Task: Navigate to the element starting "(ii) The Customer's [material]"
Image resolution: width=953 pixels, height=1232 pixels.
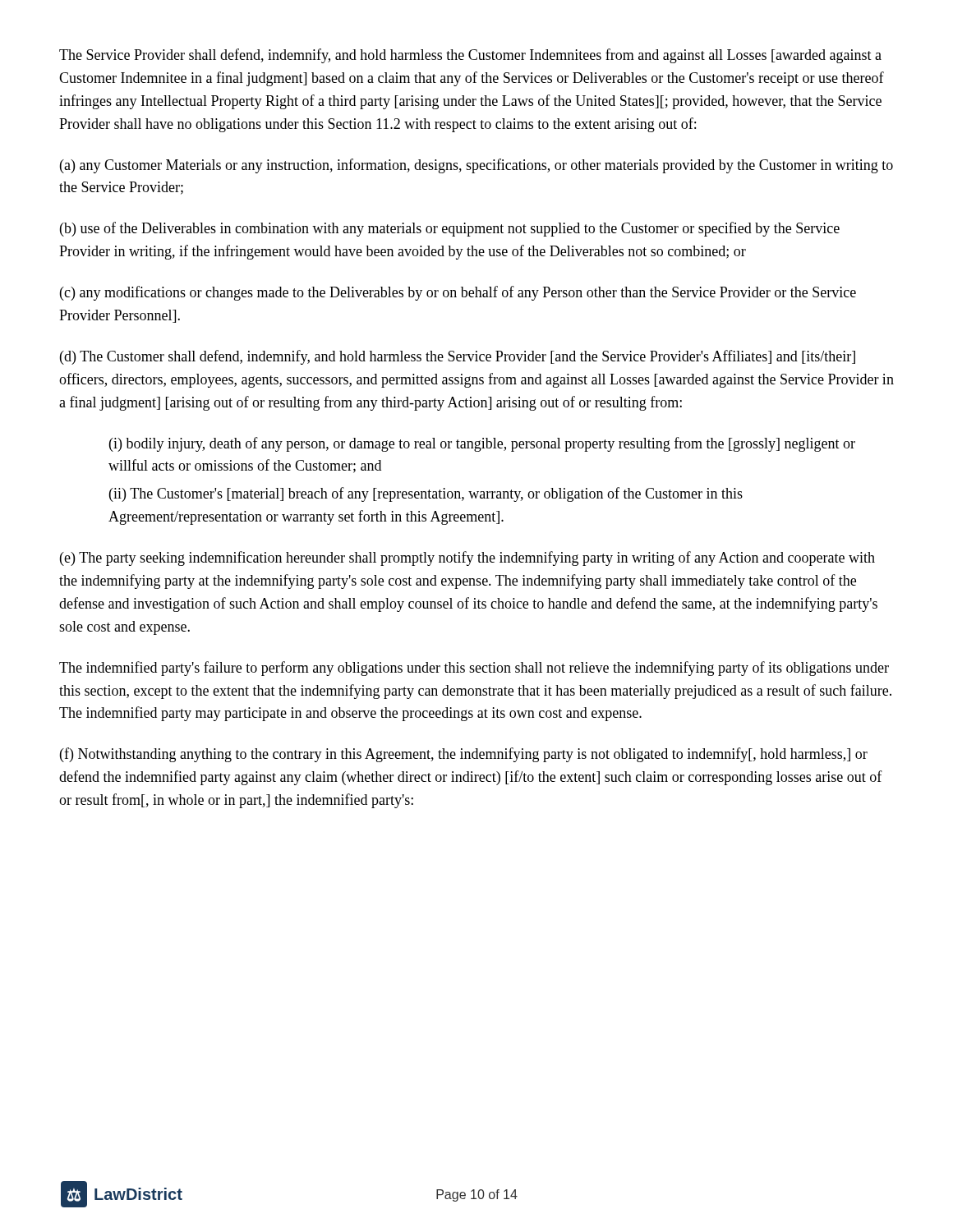Action: click(426, 505)
